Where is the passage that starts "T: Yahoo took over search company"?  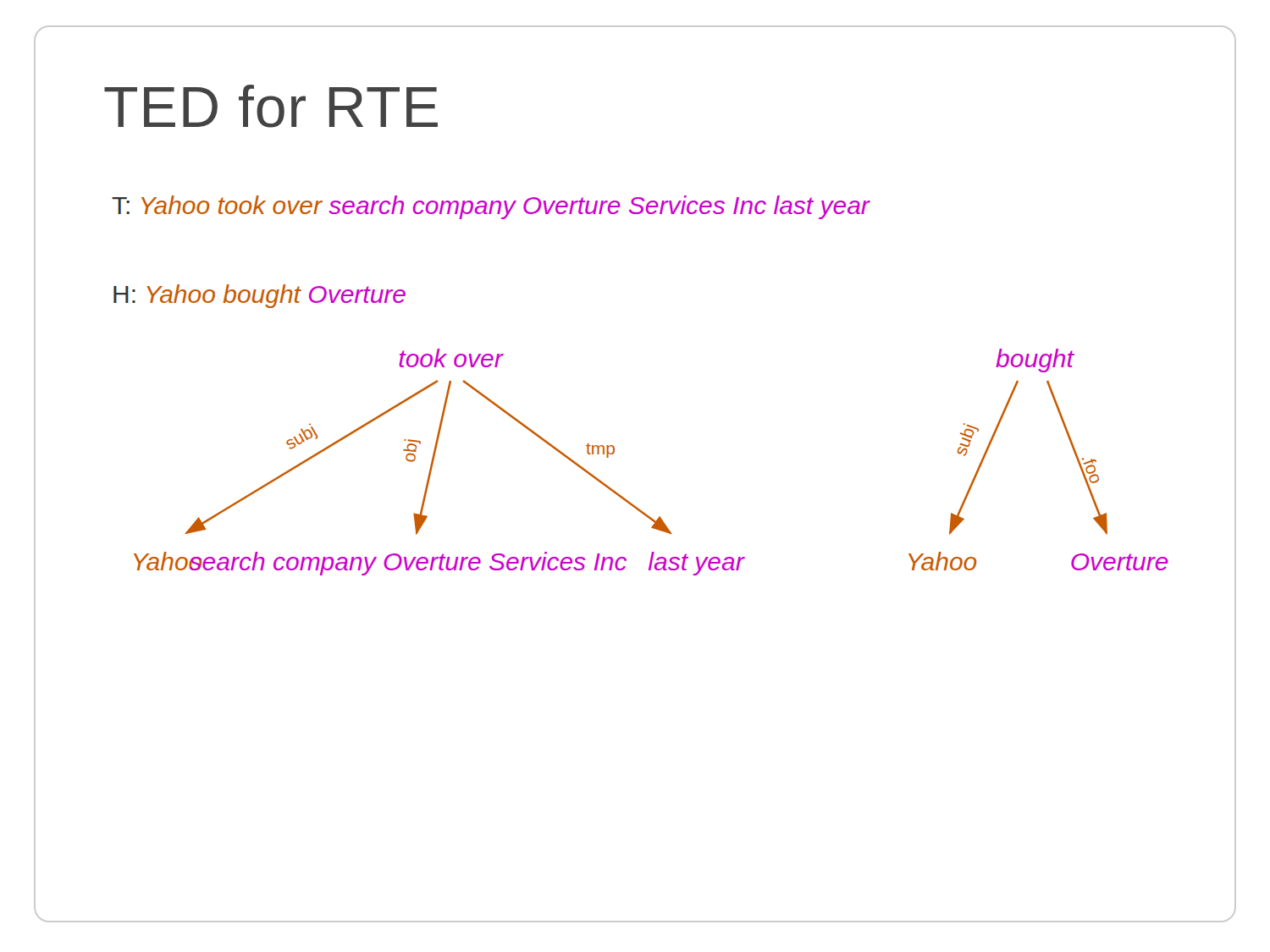tap(491, 207)
